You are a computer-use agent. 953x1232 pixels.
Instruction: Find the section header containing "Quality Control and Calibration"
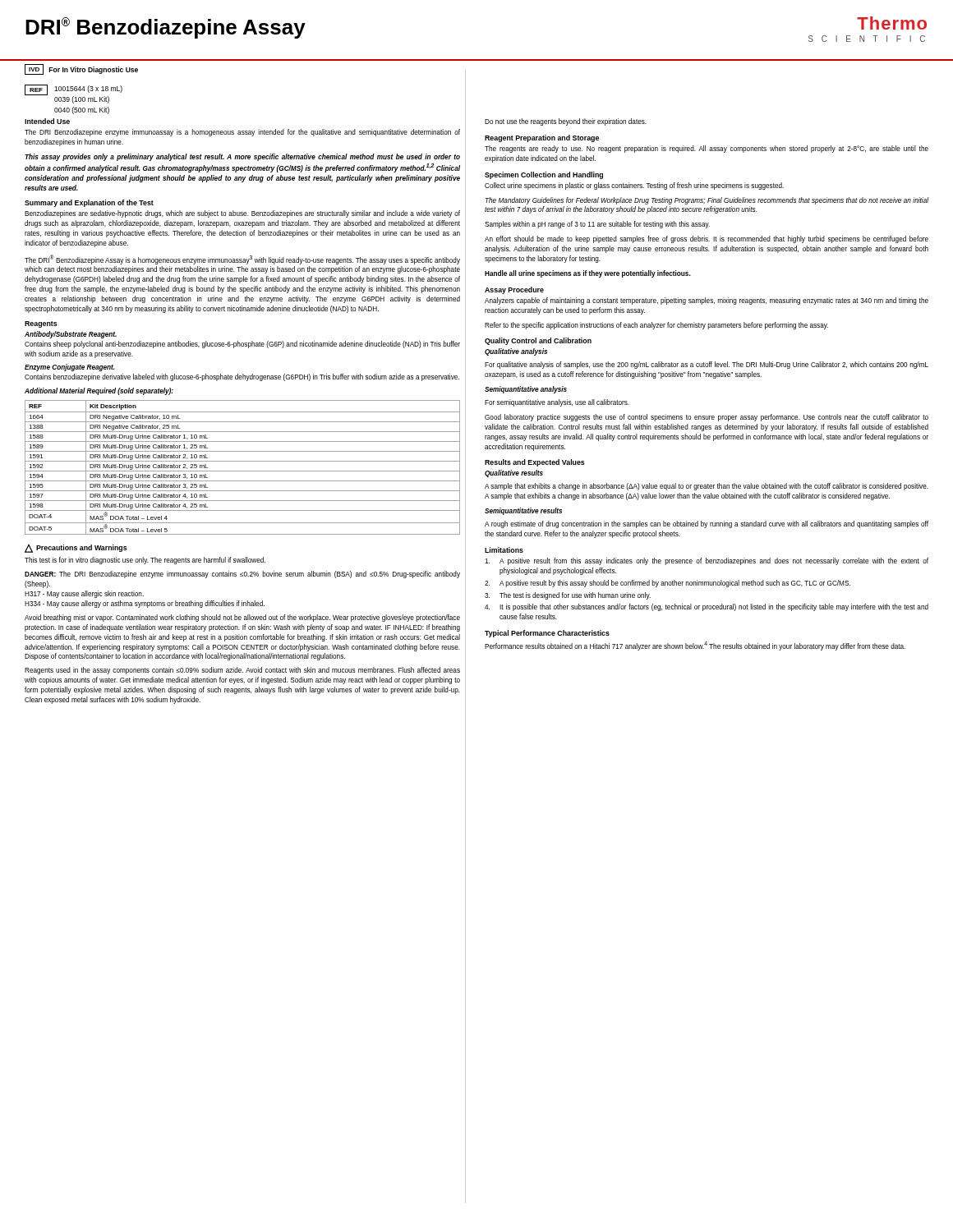coord(538,341)
